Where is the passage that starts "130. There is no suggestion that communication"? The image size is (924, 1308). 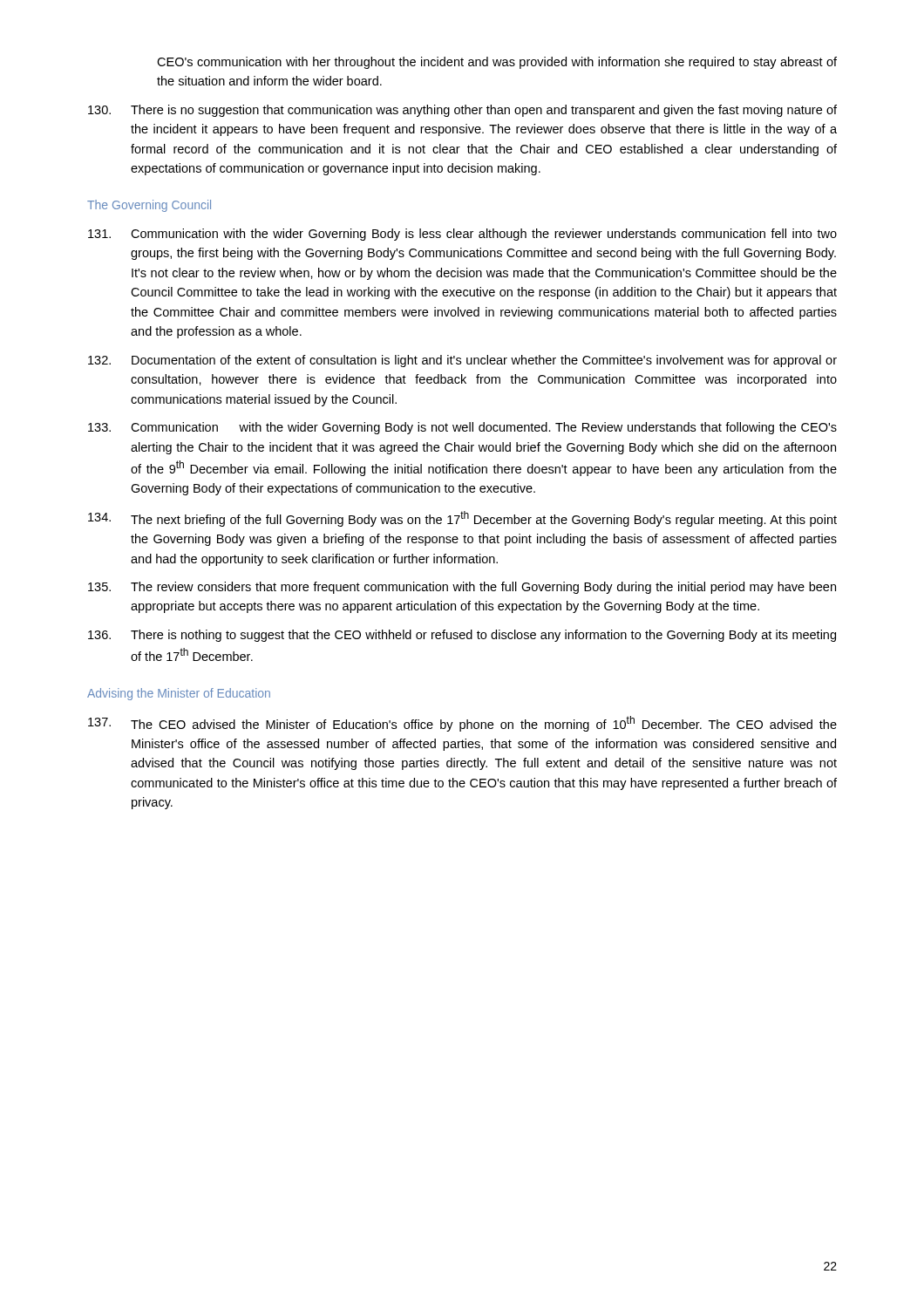click(x=462, y=139)
